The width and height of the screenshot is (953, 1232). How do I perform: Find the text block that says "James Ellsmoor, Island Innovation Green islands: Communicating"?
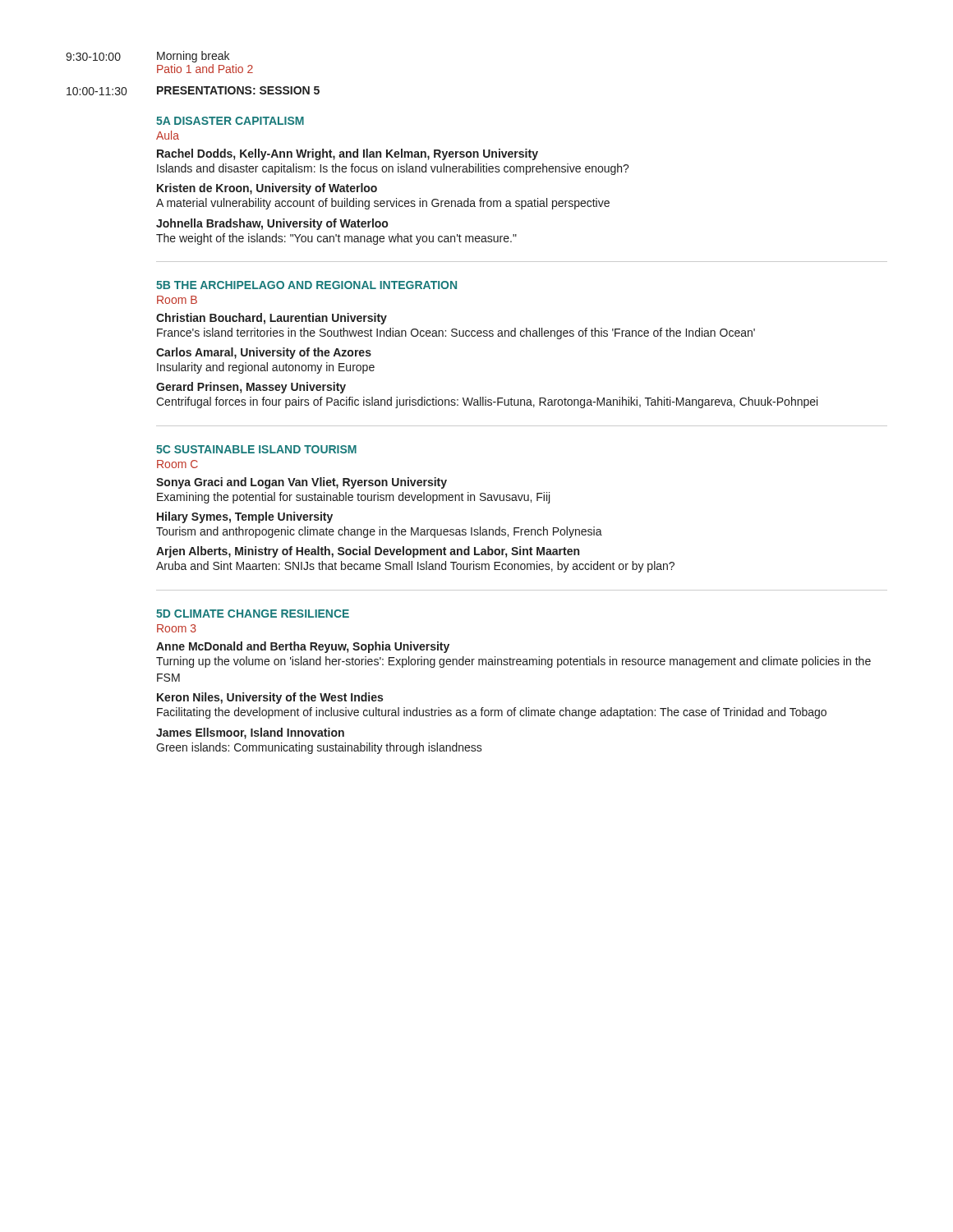[250, 733]
